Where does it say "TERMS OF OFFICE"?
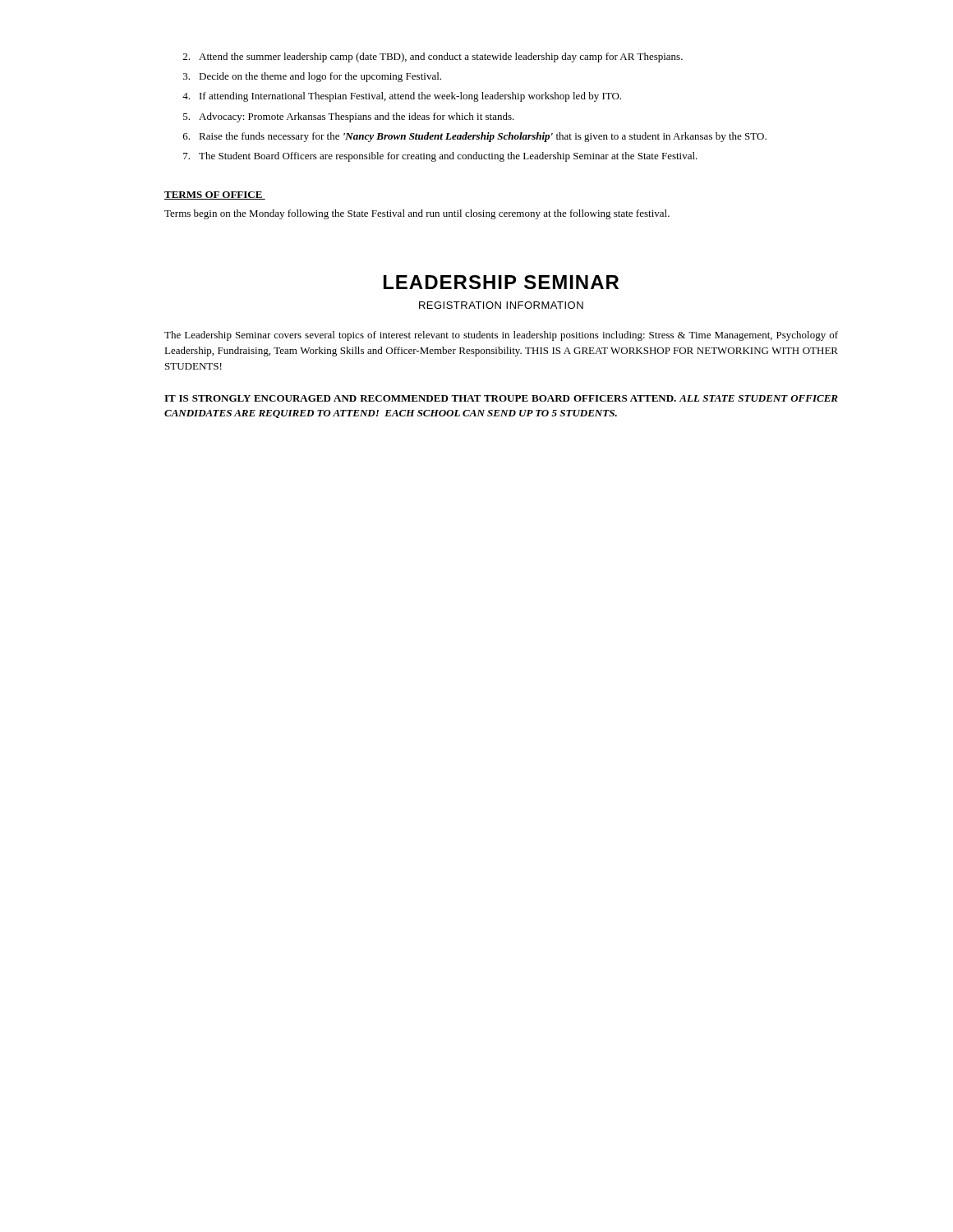 click(x=215, y=194)
